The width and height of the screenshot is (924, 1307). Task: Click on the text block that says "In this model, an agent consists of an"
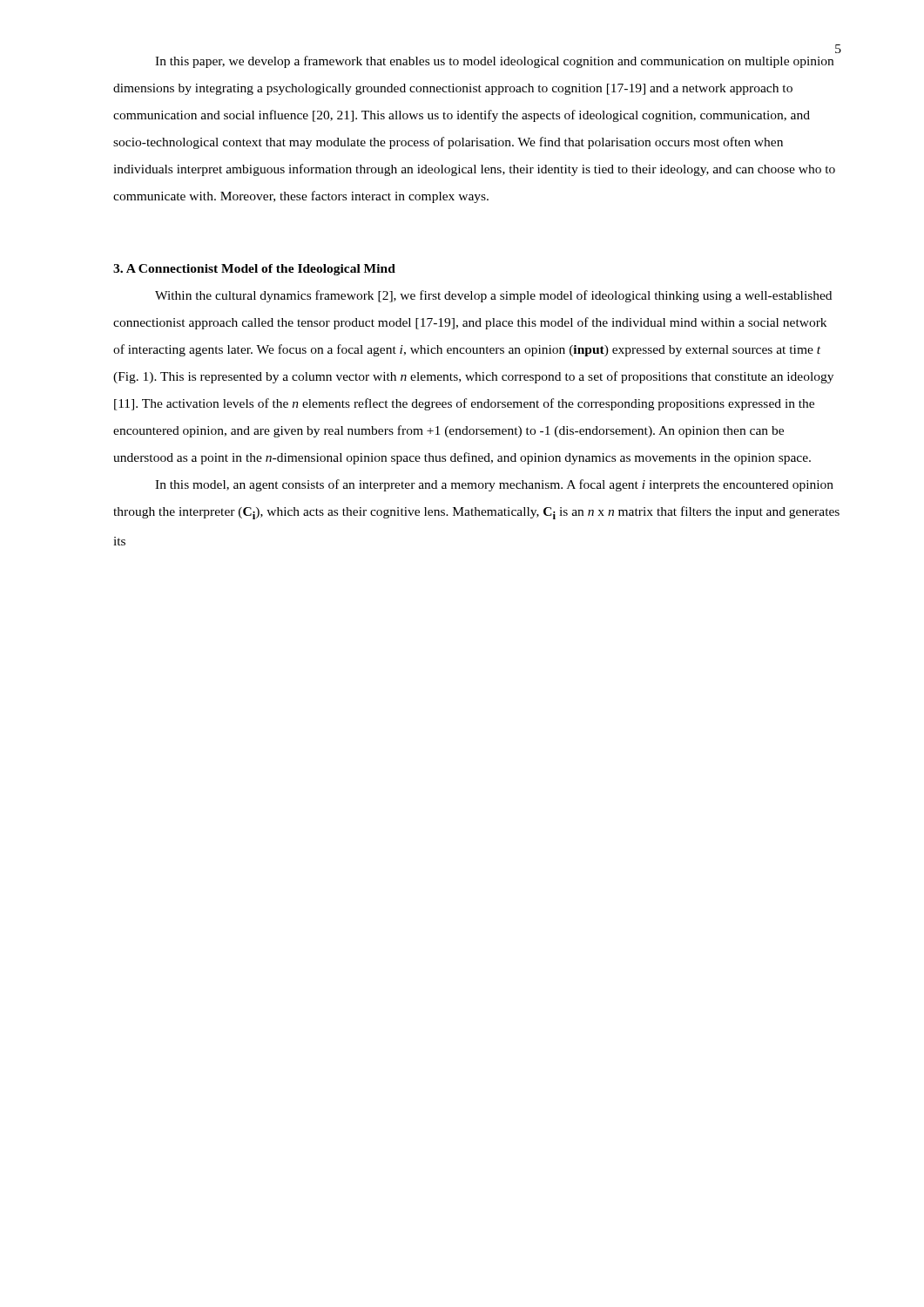click(477, 512)
